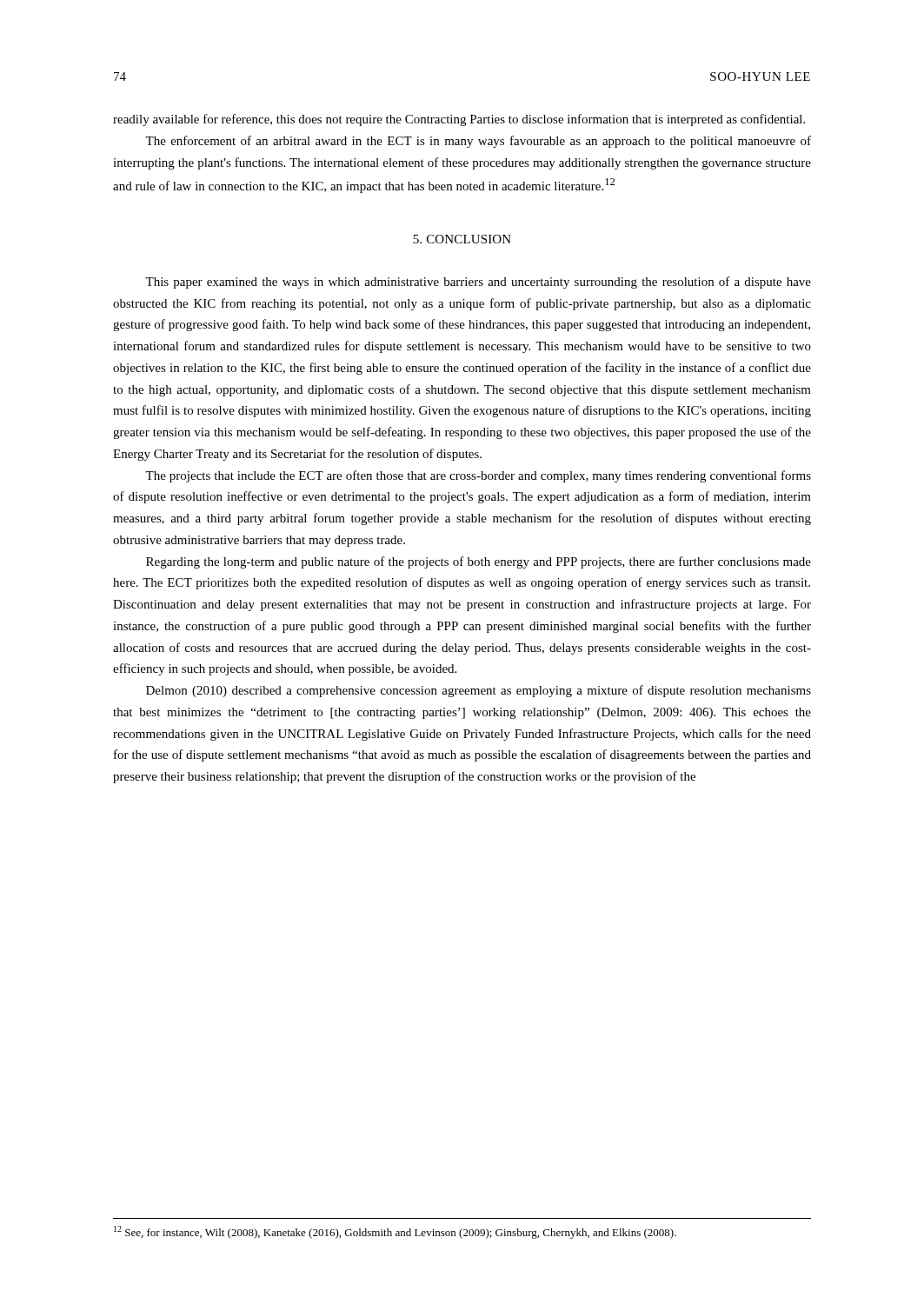
Task: Find a section header
Action: [462, 239]
